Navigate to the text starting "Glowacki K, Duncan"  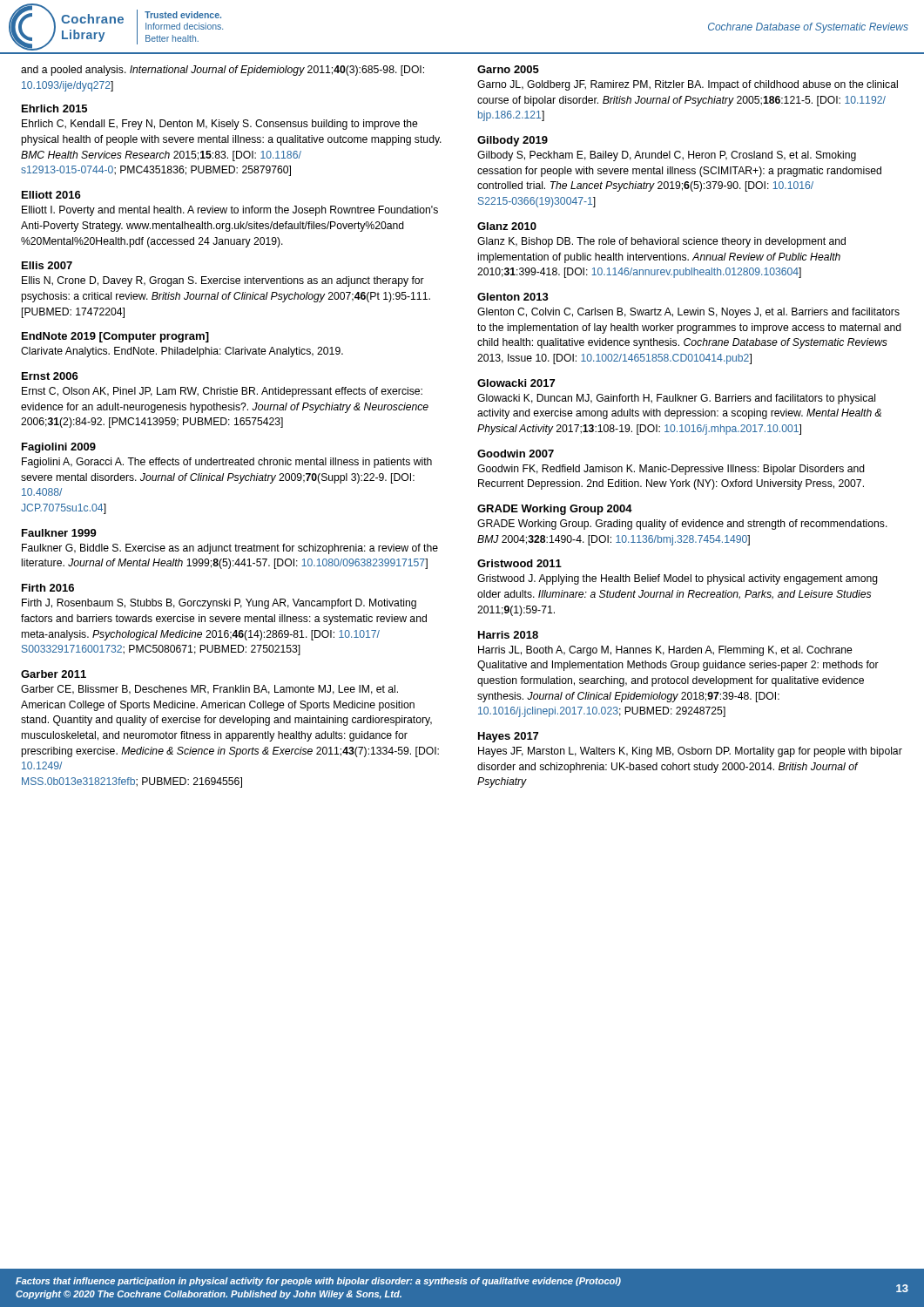[680, 413]
